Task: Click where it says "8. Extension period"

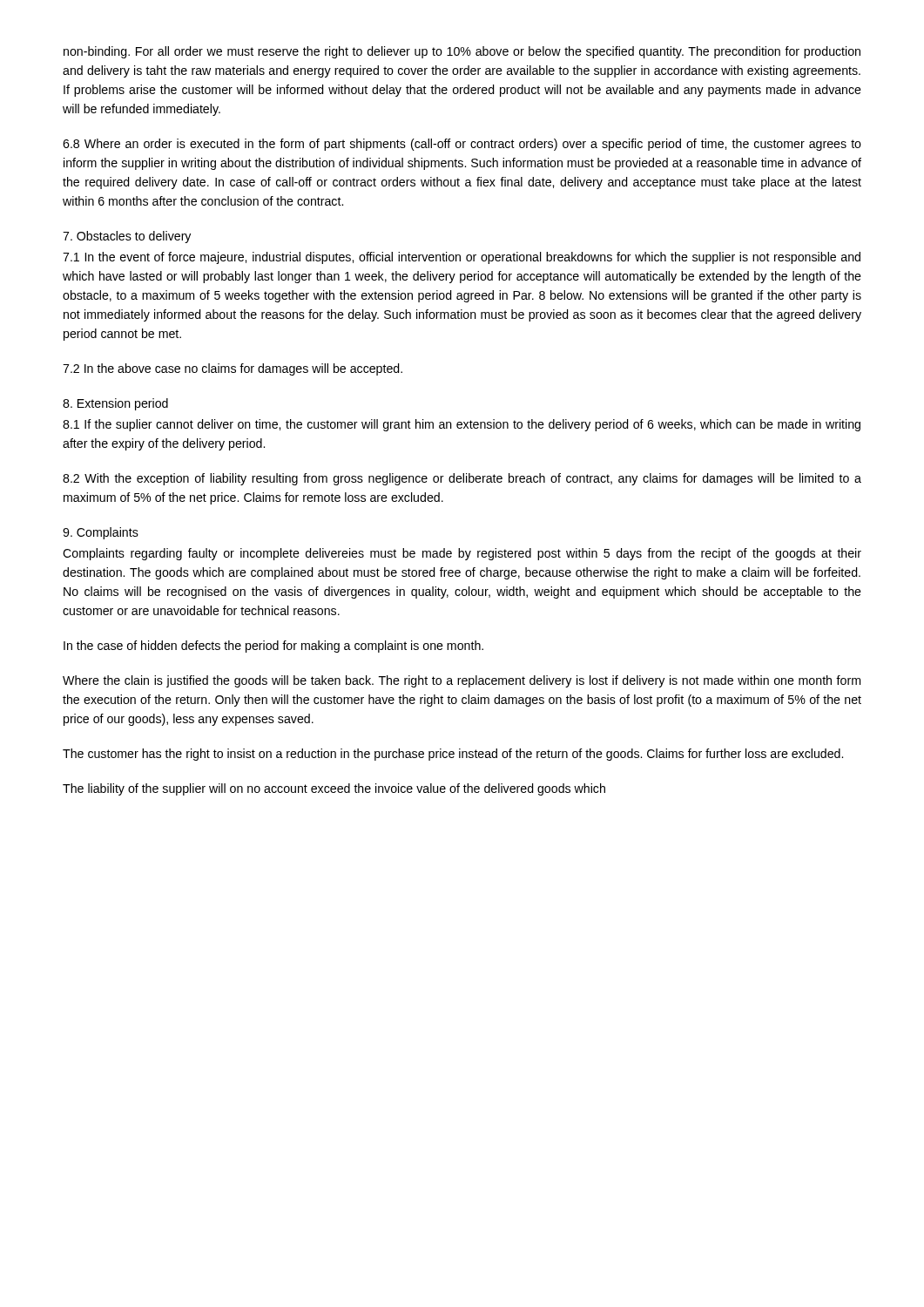Action: pos(116,403)
